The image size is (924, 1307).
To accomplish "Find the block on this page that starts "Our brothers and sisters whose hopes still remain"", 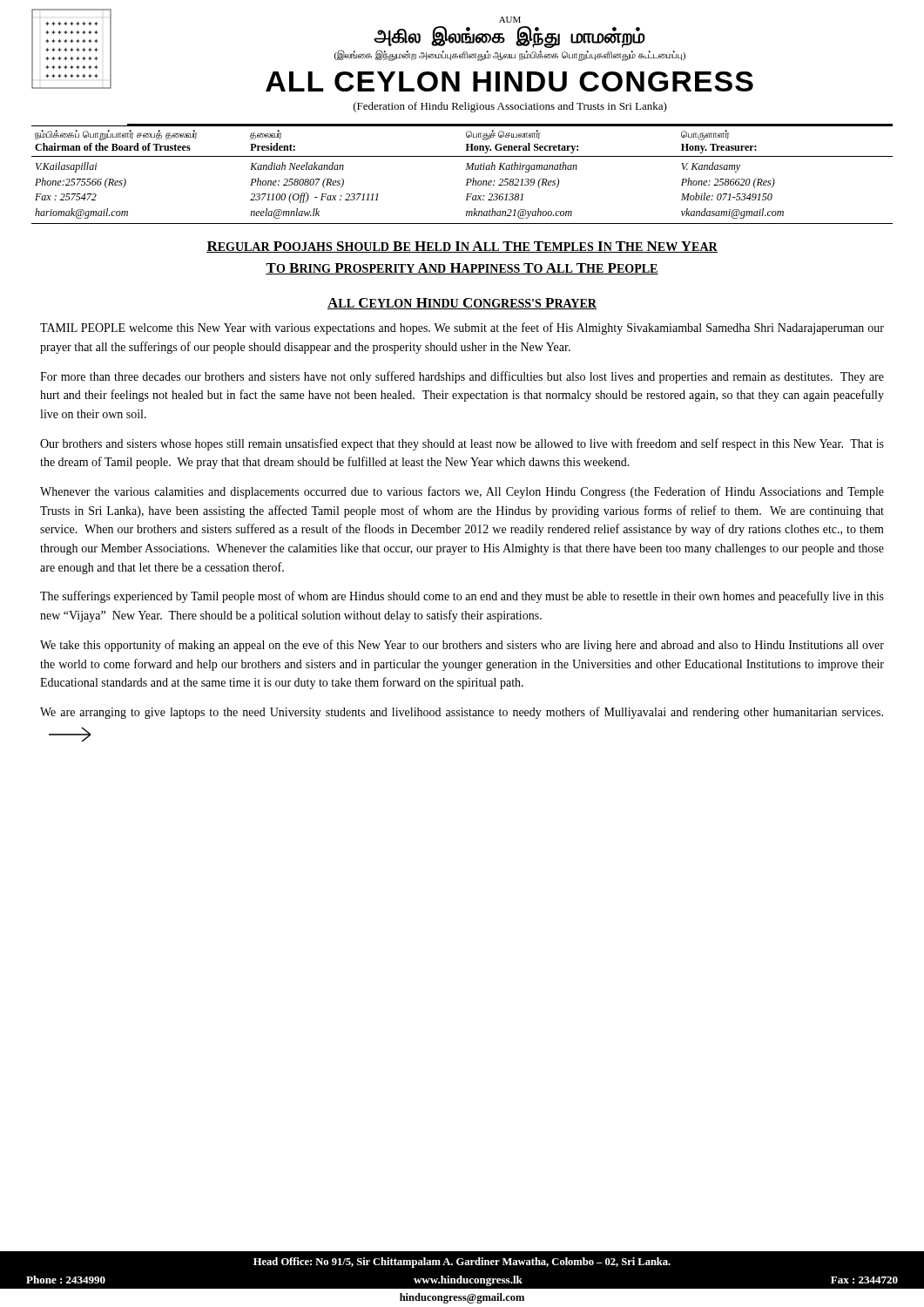I will coord(462,453).
